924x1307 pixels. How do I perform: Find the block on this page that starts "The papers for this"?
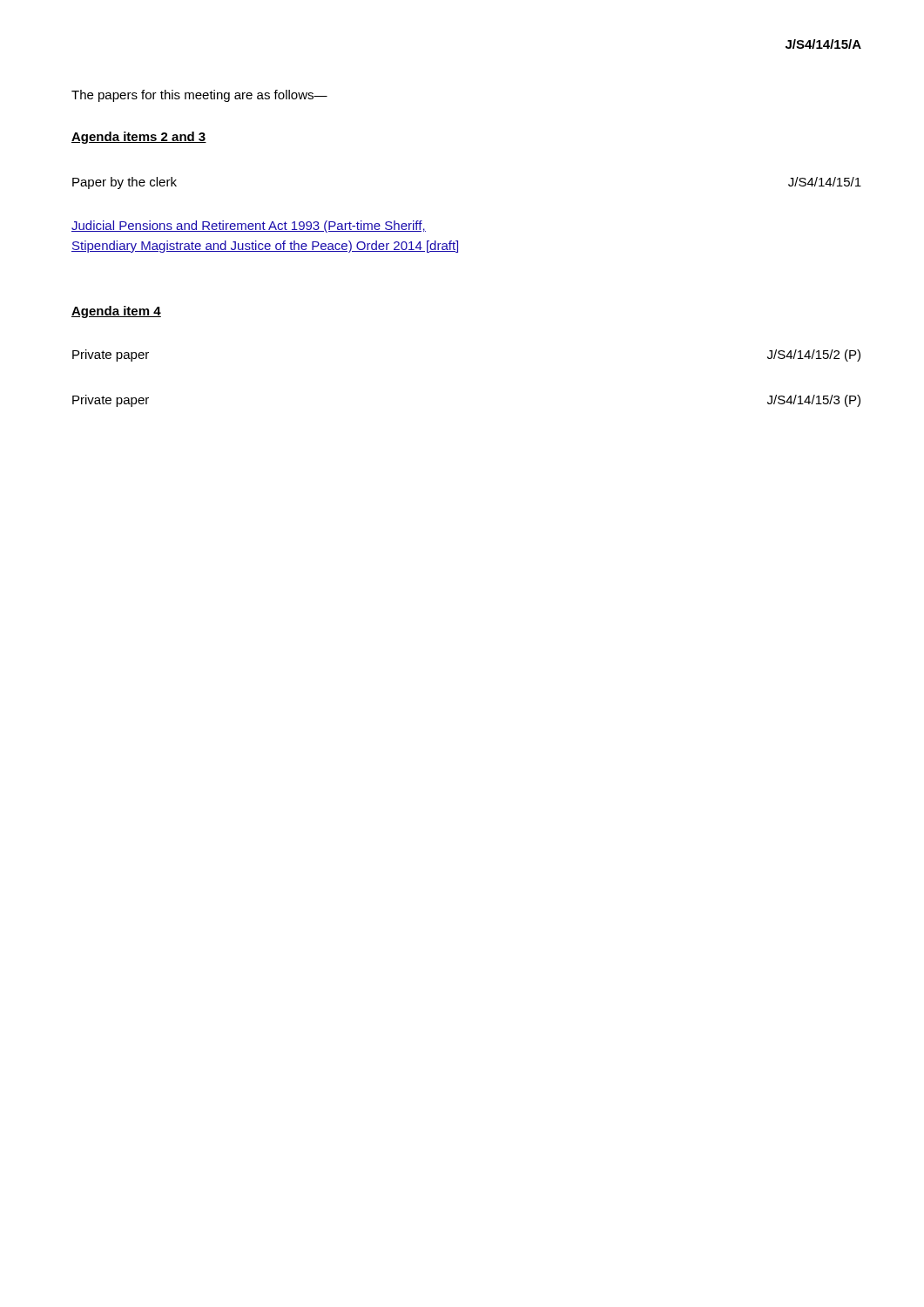(199, 95)
